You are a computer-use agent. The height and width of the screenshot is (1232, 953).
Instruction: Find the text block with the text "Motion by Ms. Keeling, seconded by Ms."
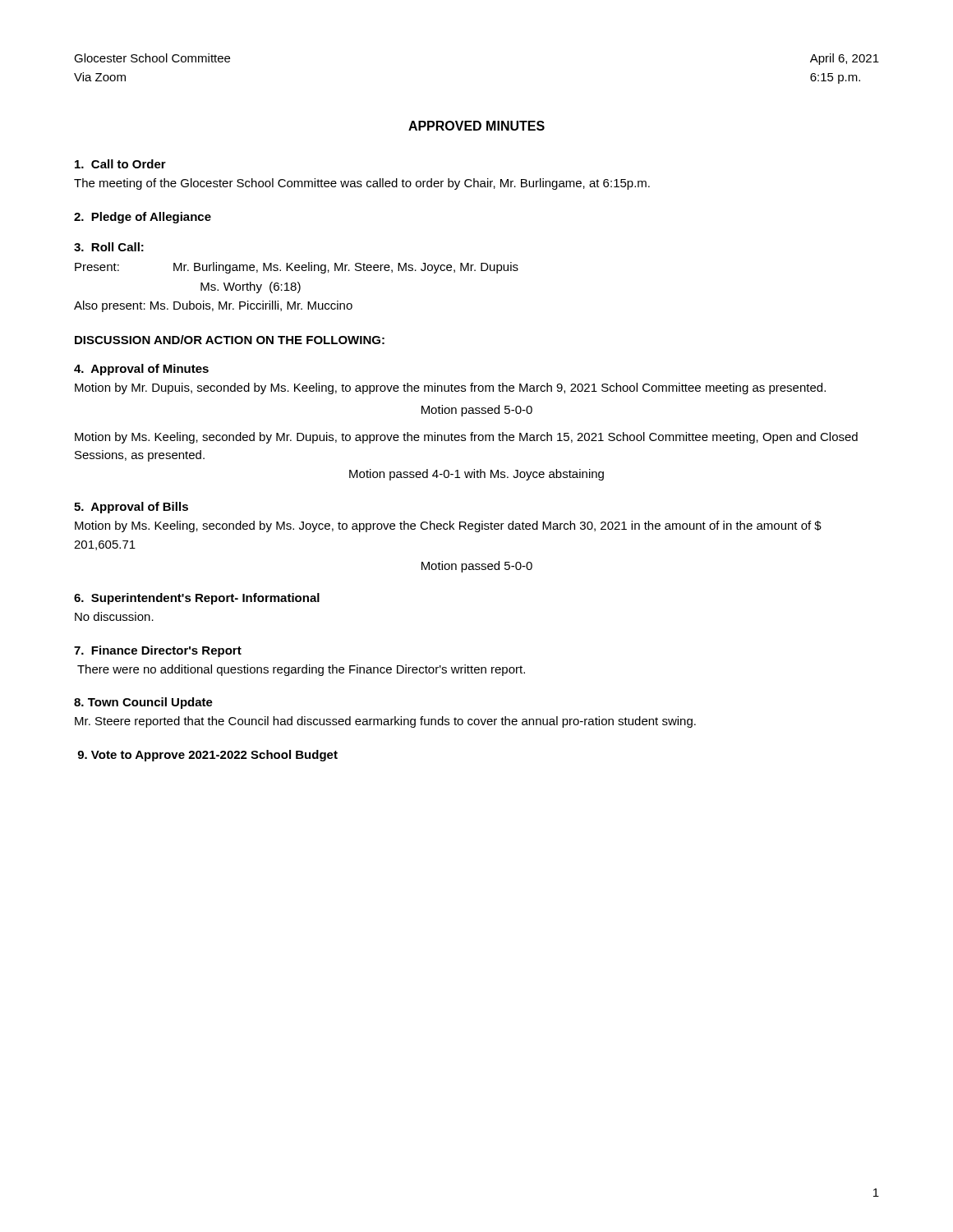(448, 535)
